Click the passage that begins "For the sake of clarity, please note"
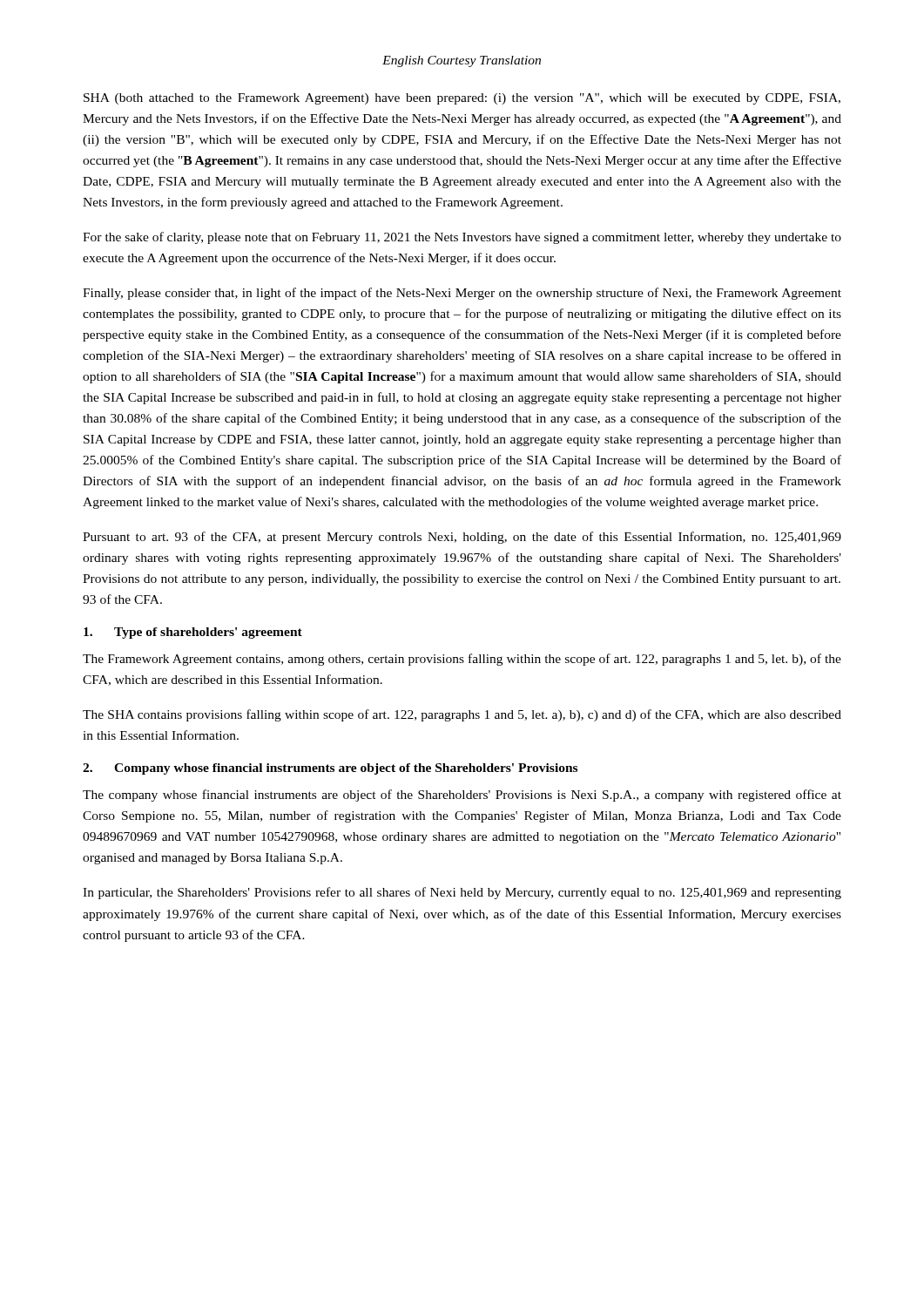Image resolution: width=924 pixels, height=1307 pixels. pyautogui.click(x=462, y=247)
